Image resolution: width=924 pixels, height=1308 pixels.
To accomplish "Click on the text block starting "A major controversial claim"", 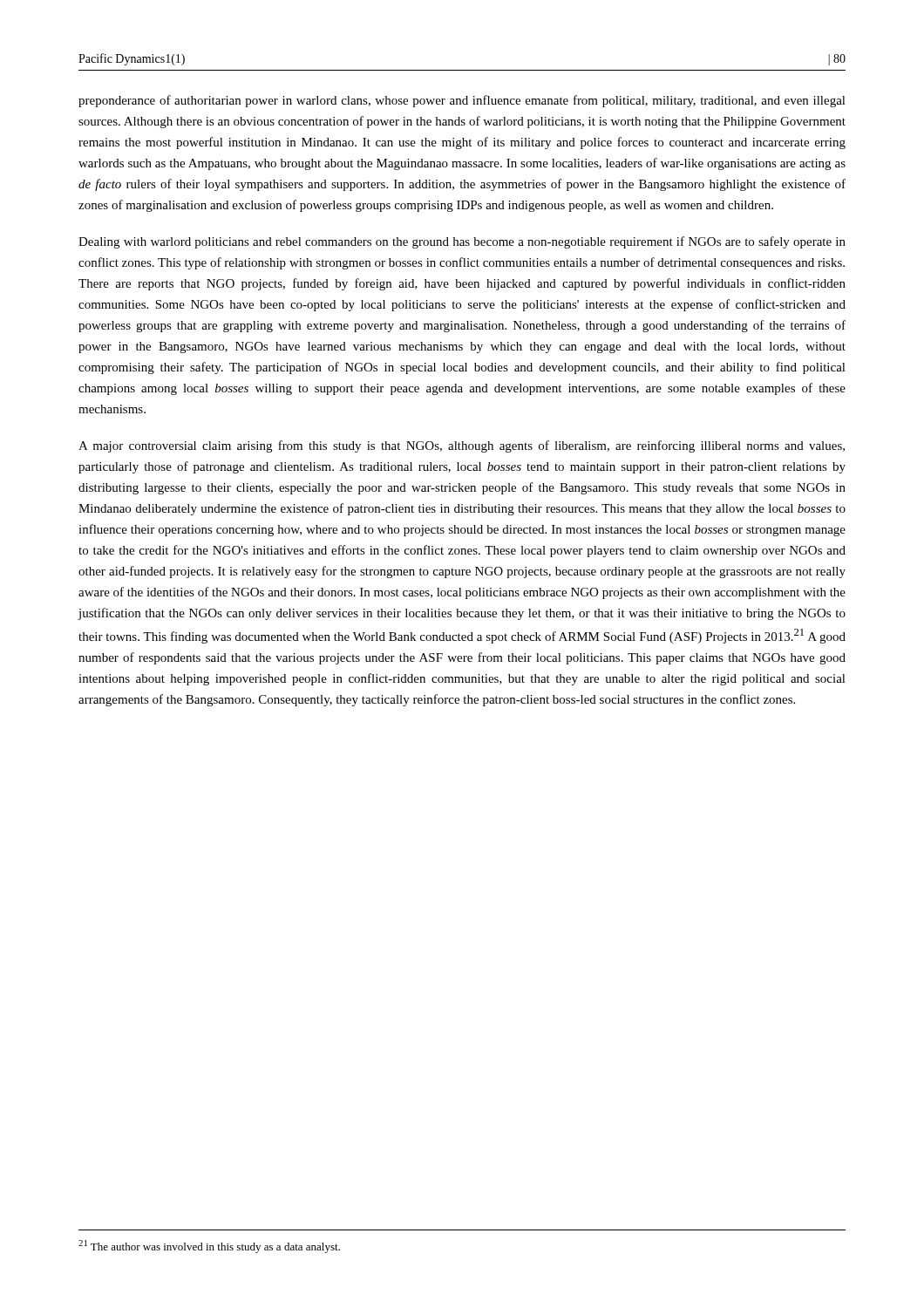I will point(462,572).
